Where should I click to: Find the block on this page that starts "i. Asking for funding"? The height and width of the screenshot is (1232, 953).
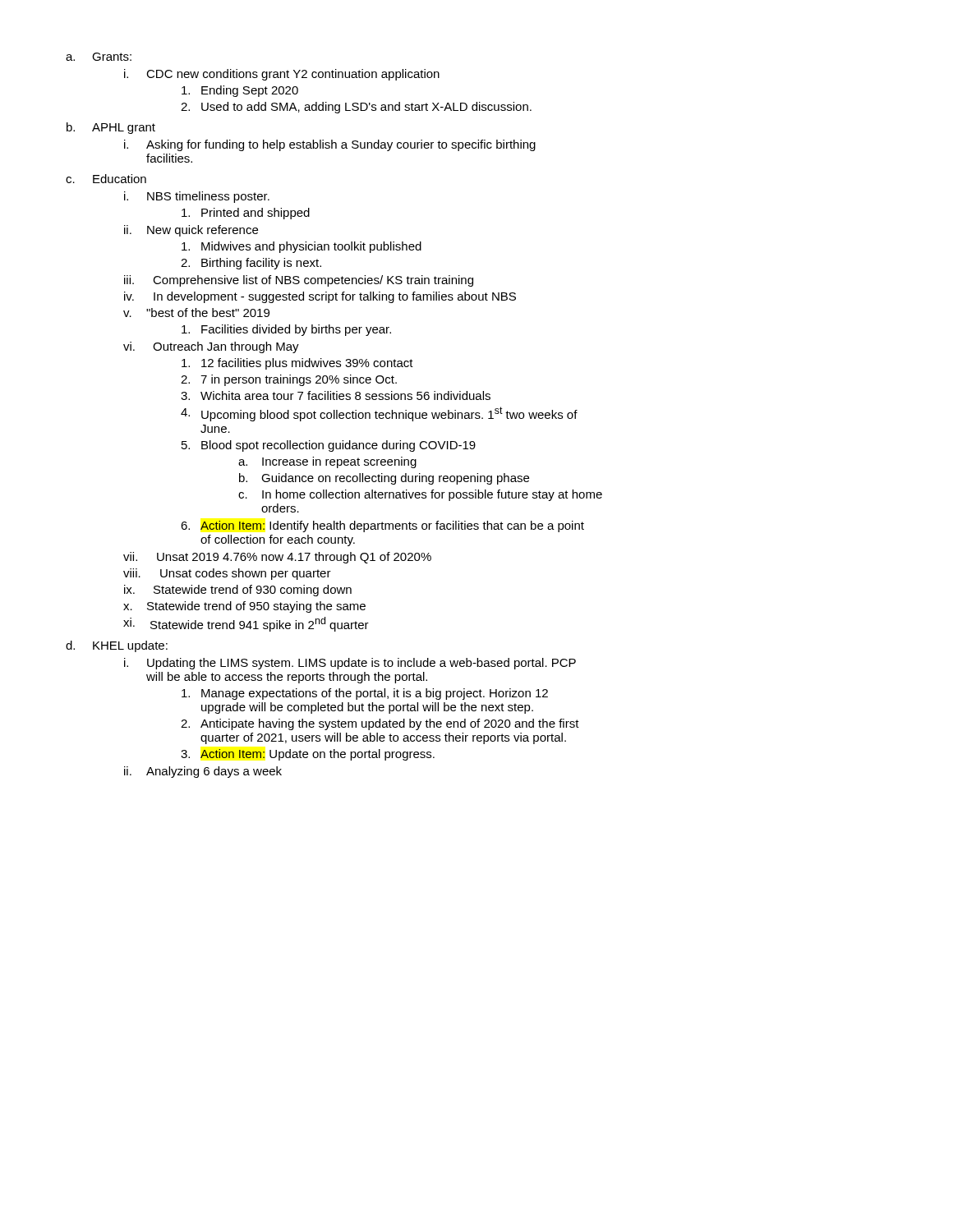click(x=330, y=151)
